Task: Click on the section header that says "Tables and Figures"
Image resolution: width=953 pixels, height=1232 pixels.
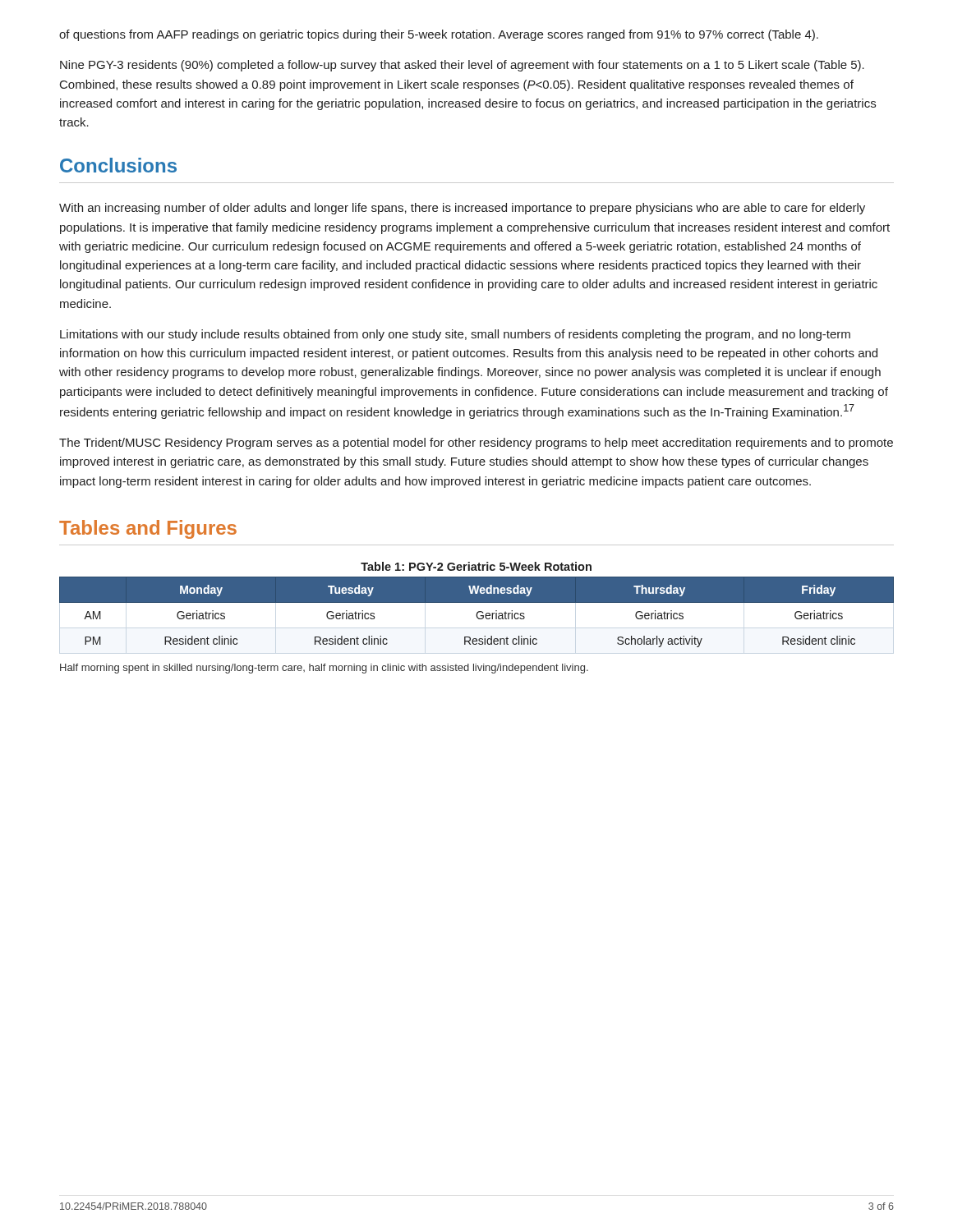Action: [x=148, y=529]
